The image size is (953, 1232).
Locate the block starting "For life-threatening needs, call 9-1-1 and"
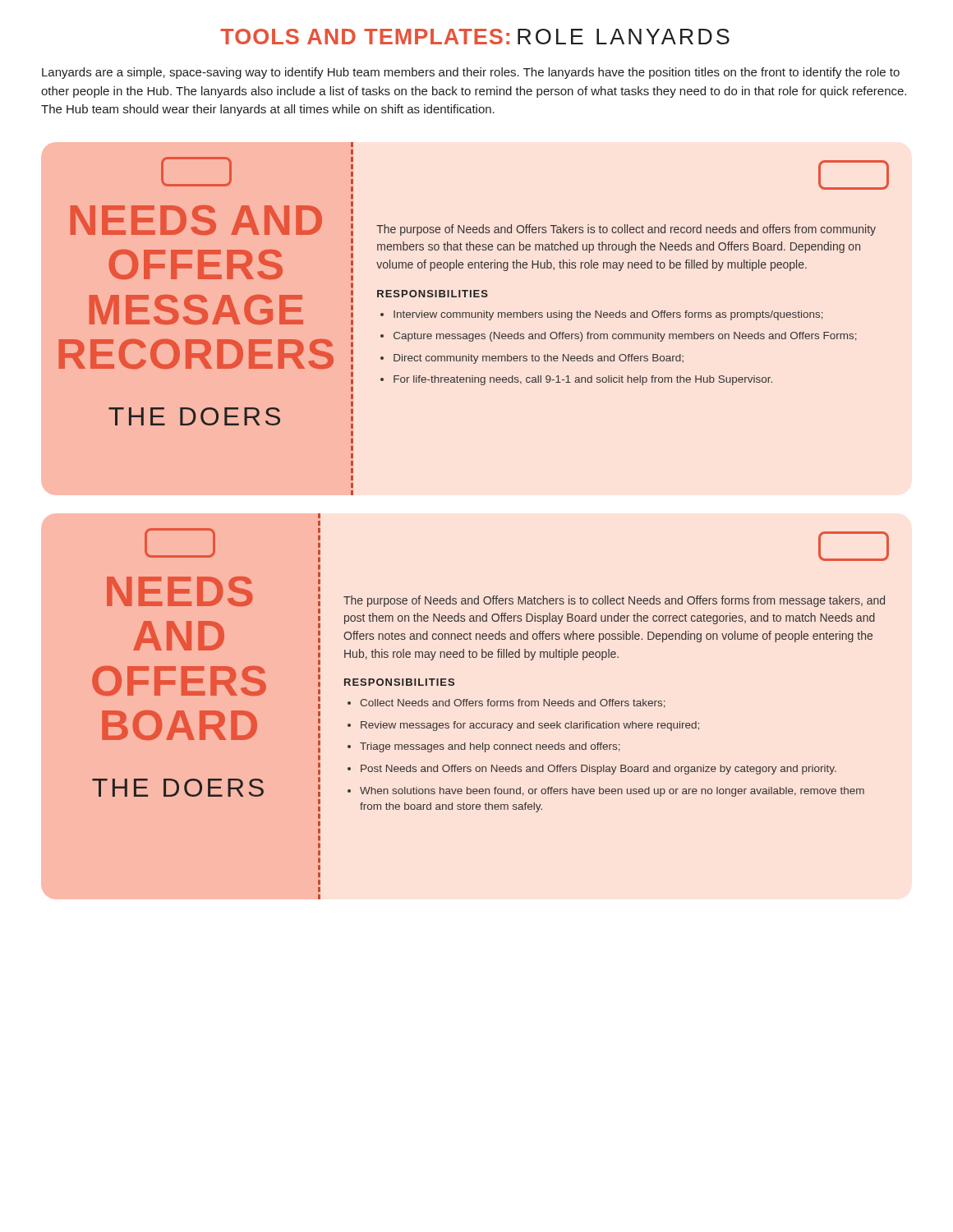583,379
